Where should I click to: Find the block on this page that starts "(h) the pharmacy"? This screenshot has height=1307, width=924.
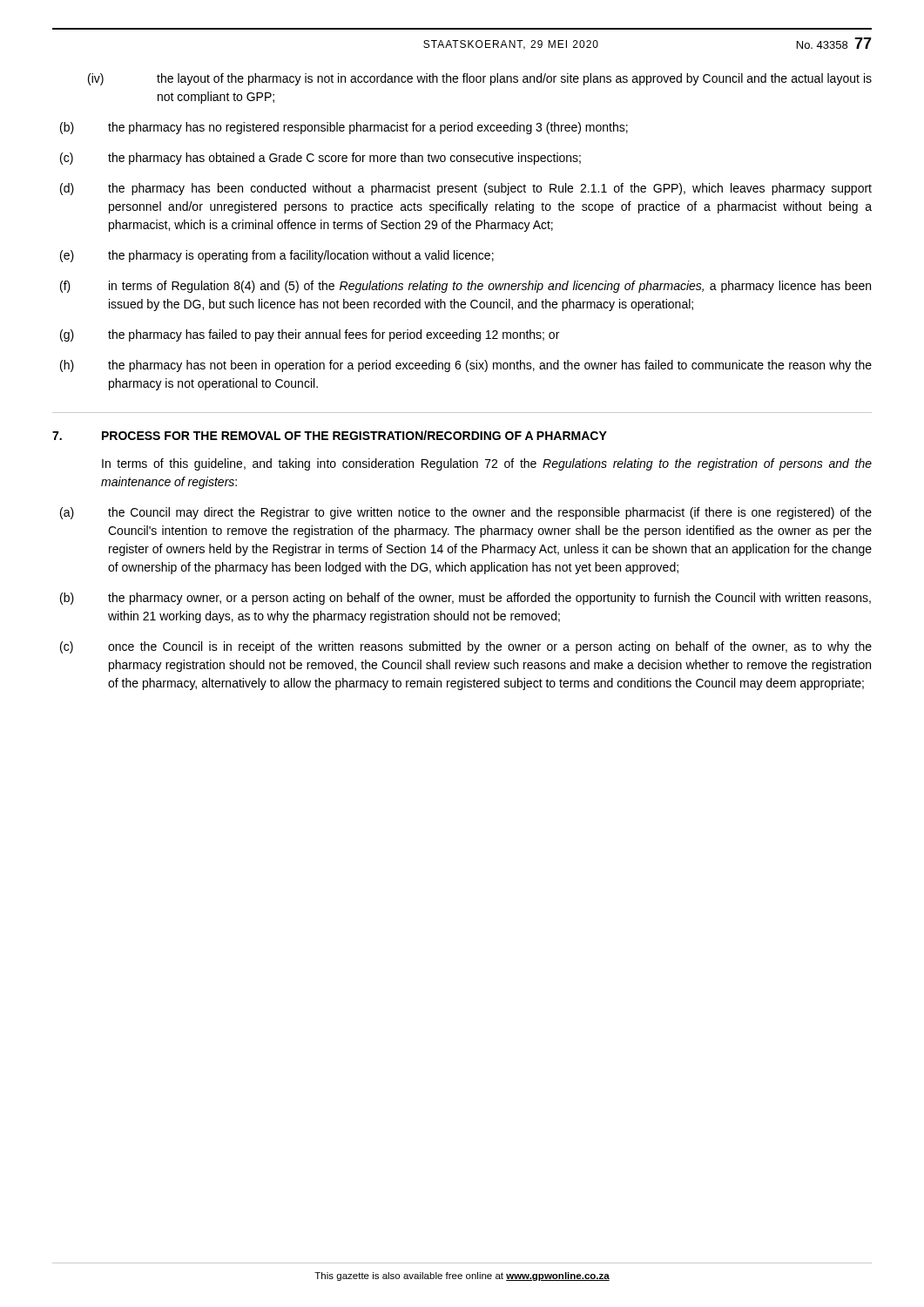[x=462, y=375]
